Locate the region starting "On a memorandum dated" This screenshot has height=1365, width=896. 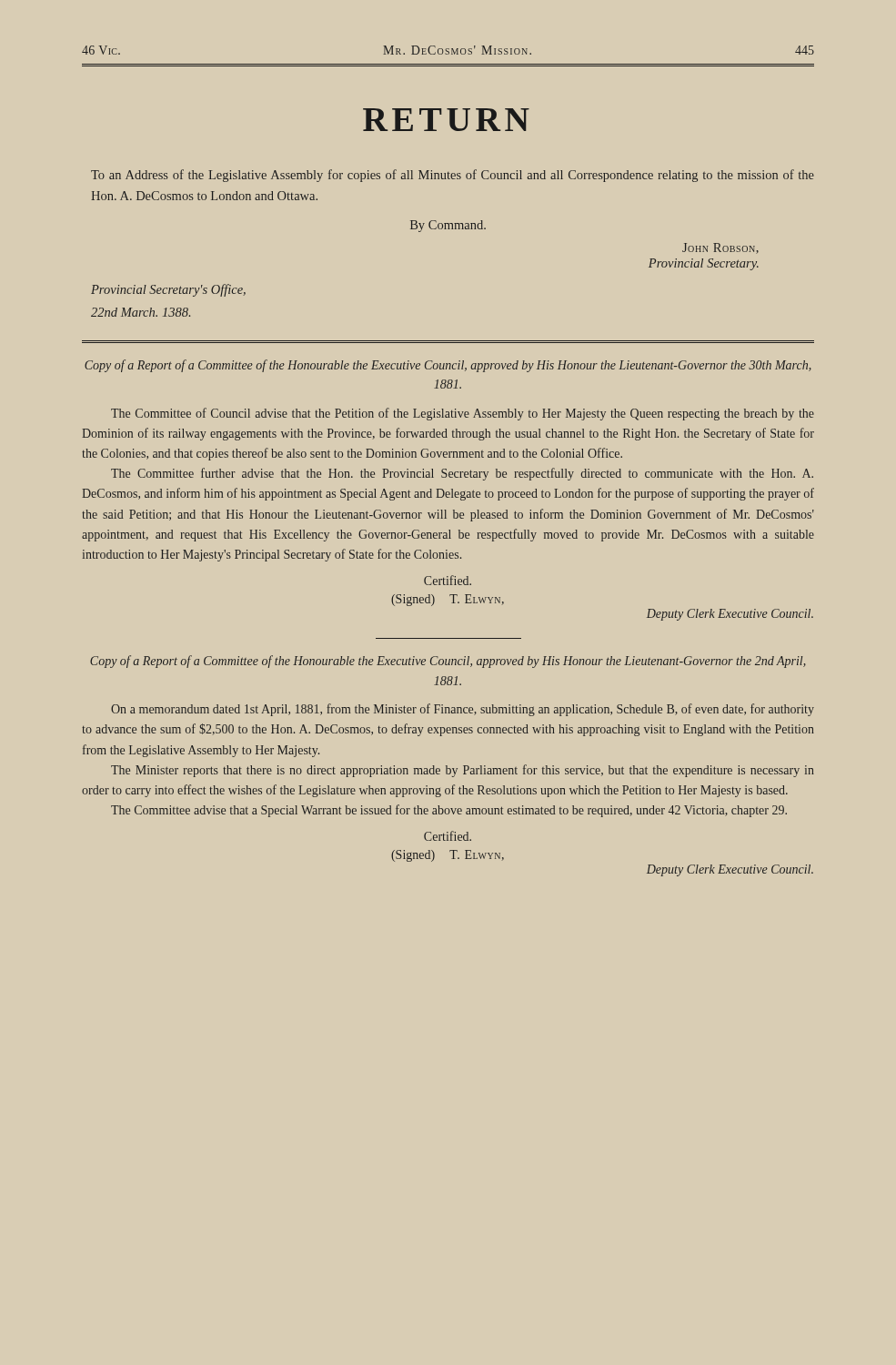click(x=448, y=730)
